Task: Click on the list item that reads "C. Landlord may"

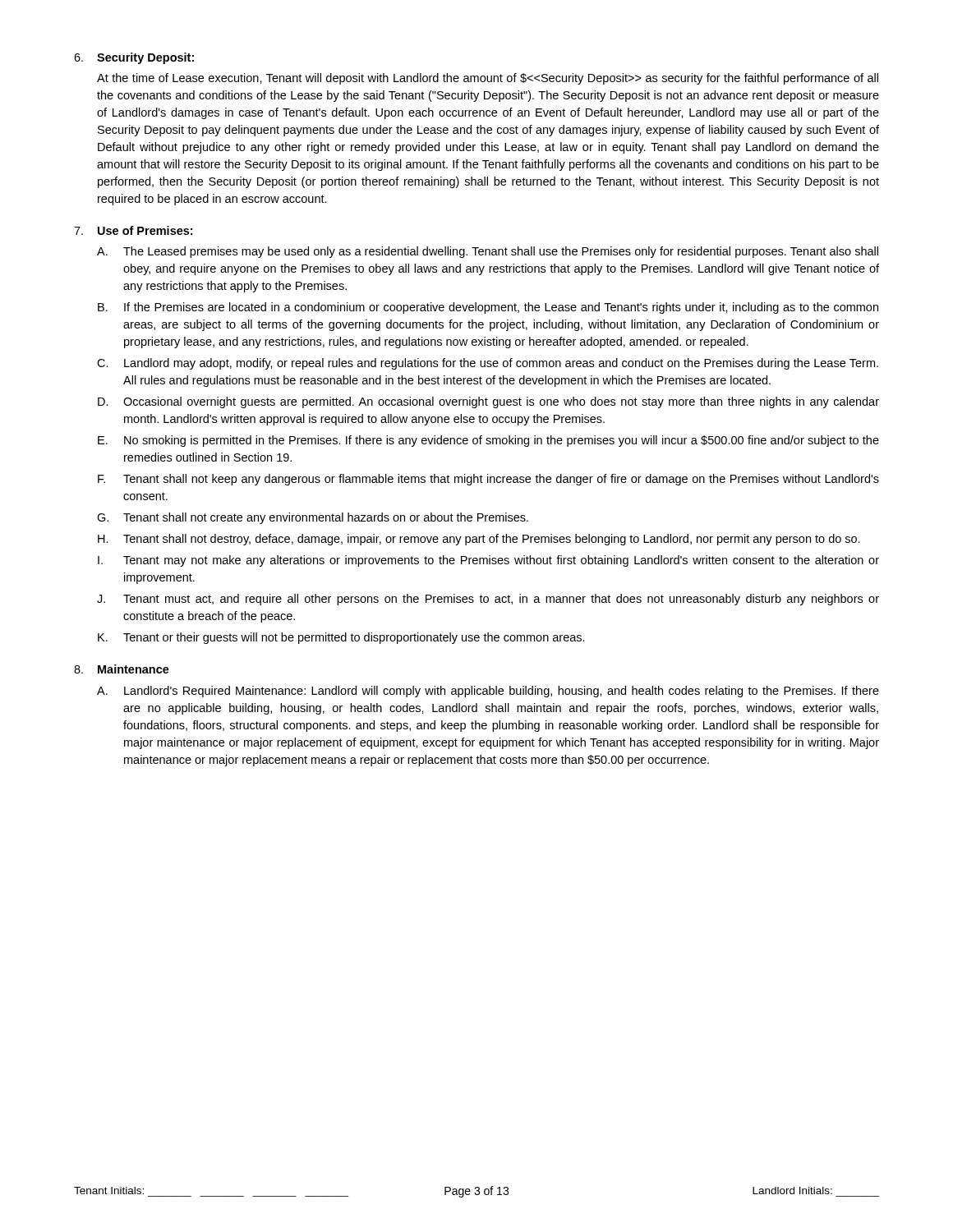Action: [488, 372]
